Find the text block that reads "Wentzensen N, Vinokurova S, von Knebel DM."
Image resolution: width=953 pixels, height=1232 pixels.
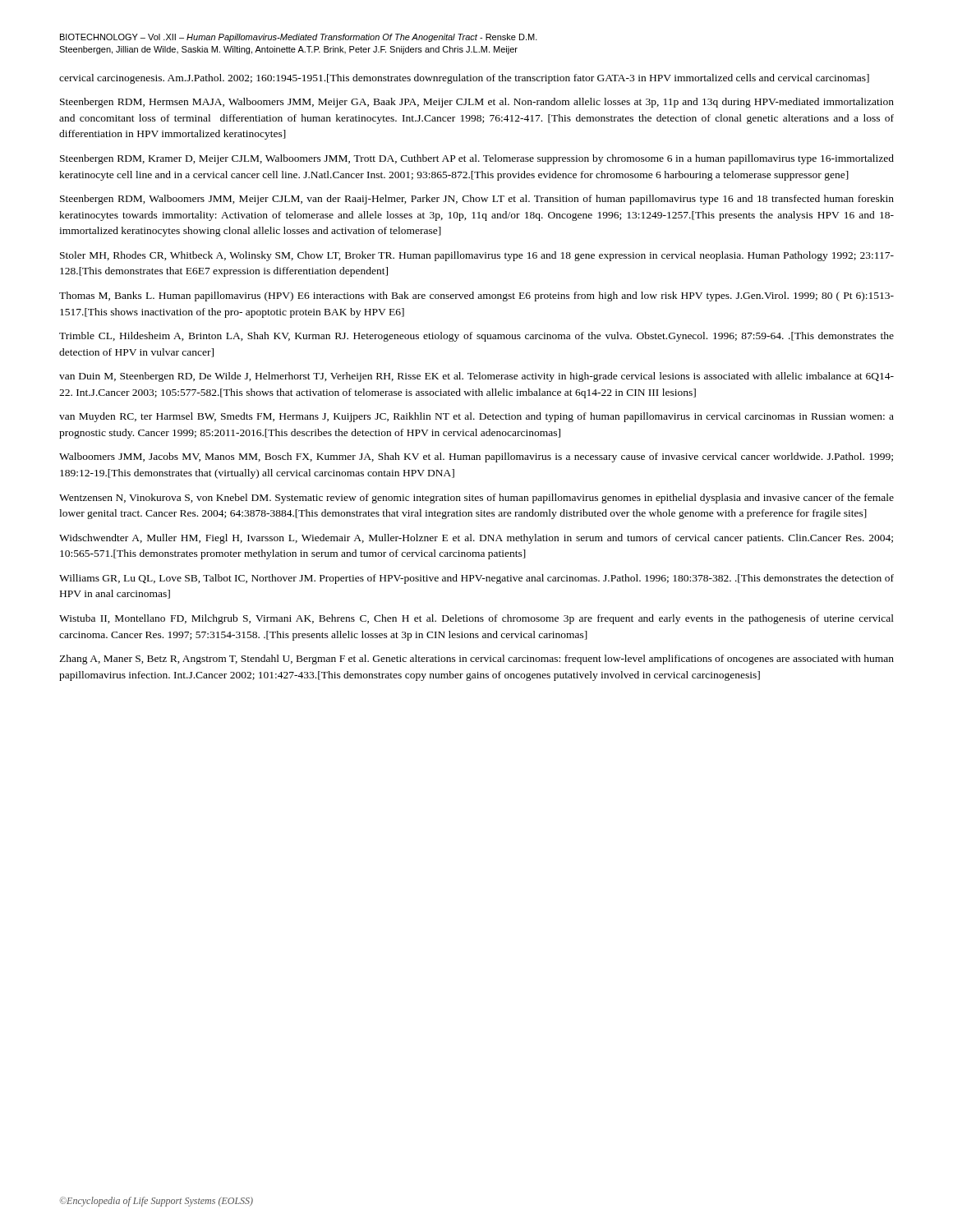[476, 505]
